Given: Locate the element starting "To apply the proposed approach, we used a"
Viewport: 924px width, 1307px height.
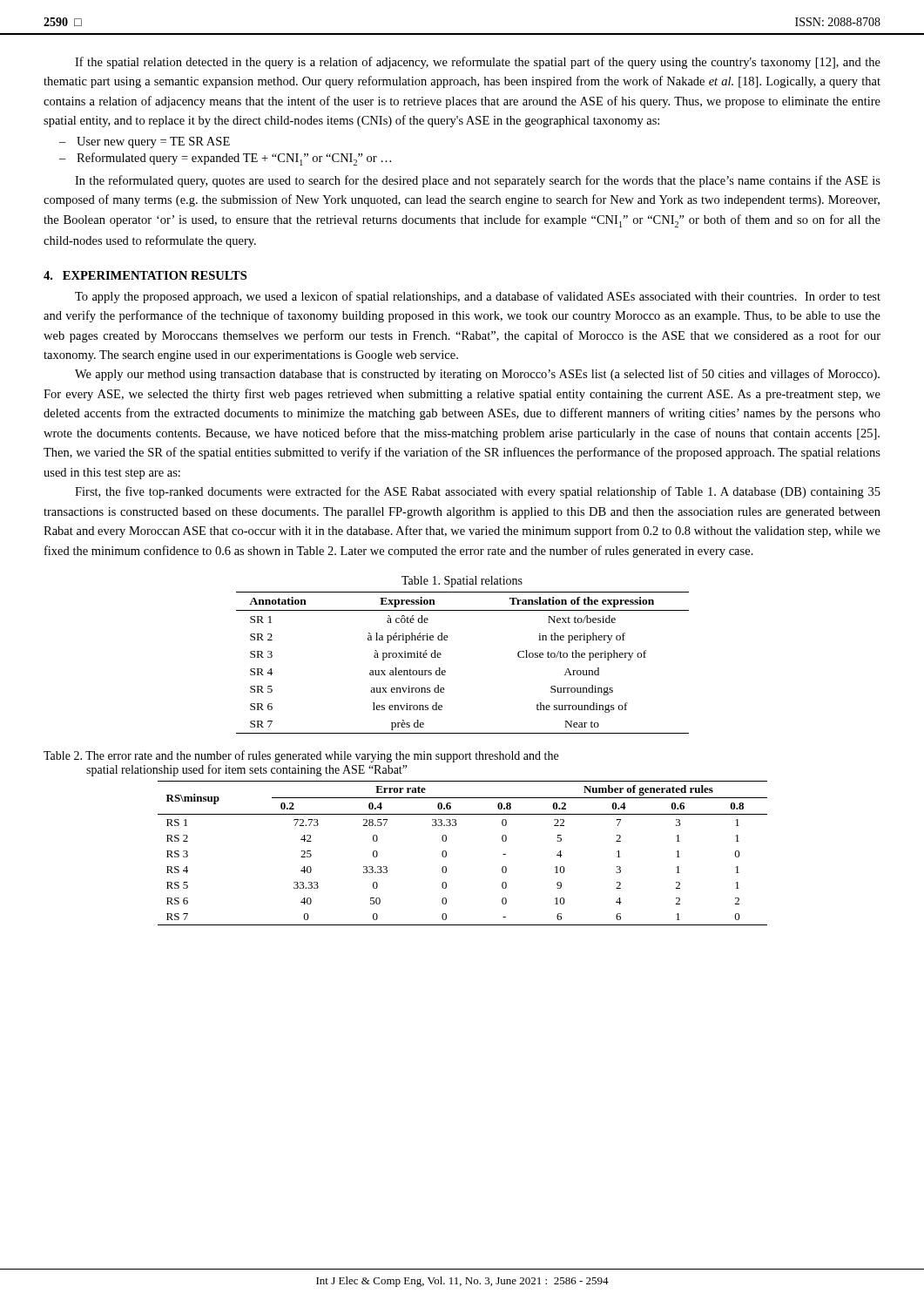Looking at the screenshot, I should (462, 325).
